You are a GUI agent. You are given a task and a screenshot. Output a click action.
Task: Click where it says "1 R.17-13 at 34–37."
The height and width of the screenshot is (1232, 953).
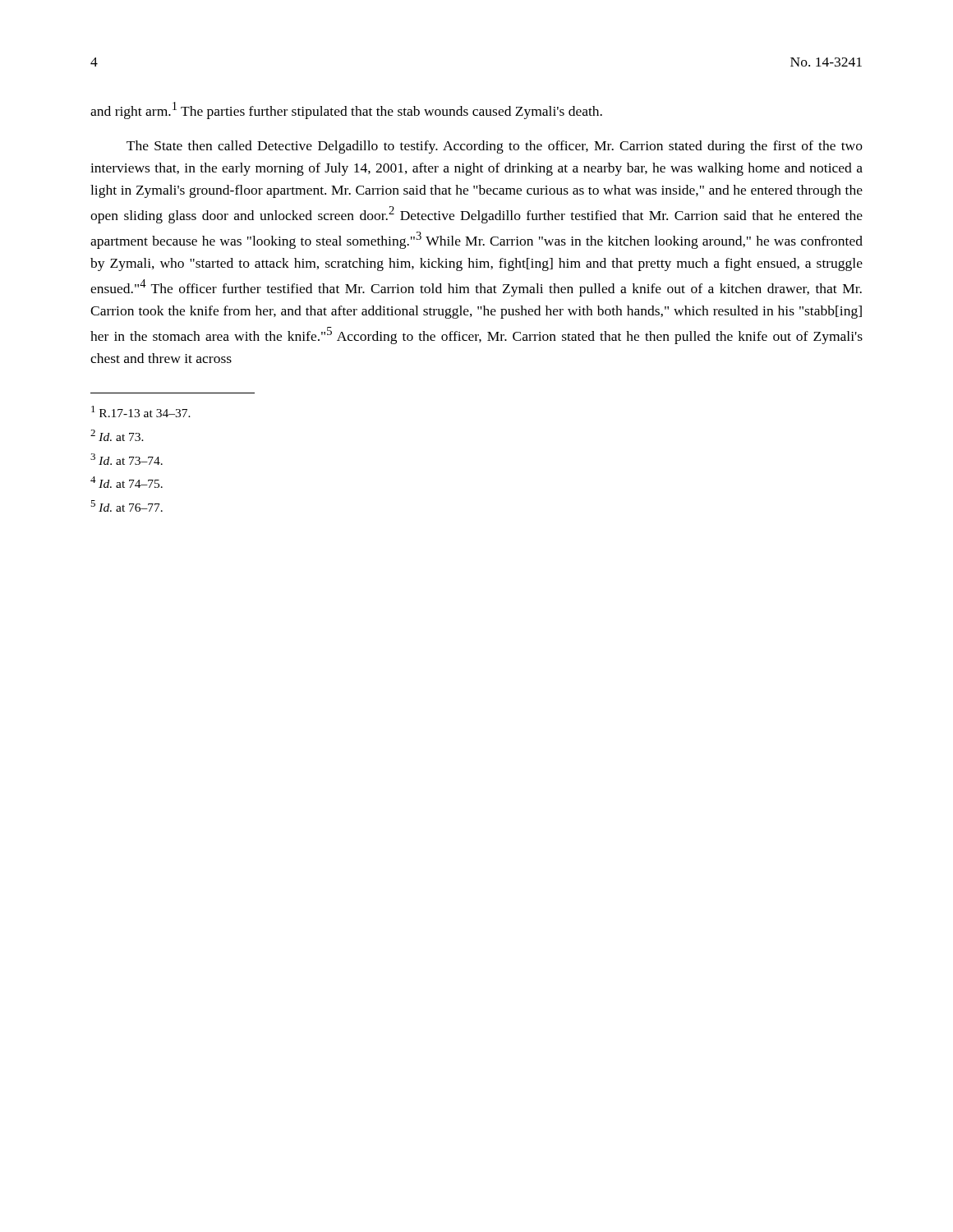point(141,411)
